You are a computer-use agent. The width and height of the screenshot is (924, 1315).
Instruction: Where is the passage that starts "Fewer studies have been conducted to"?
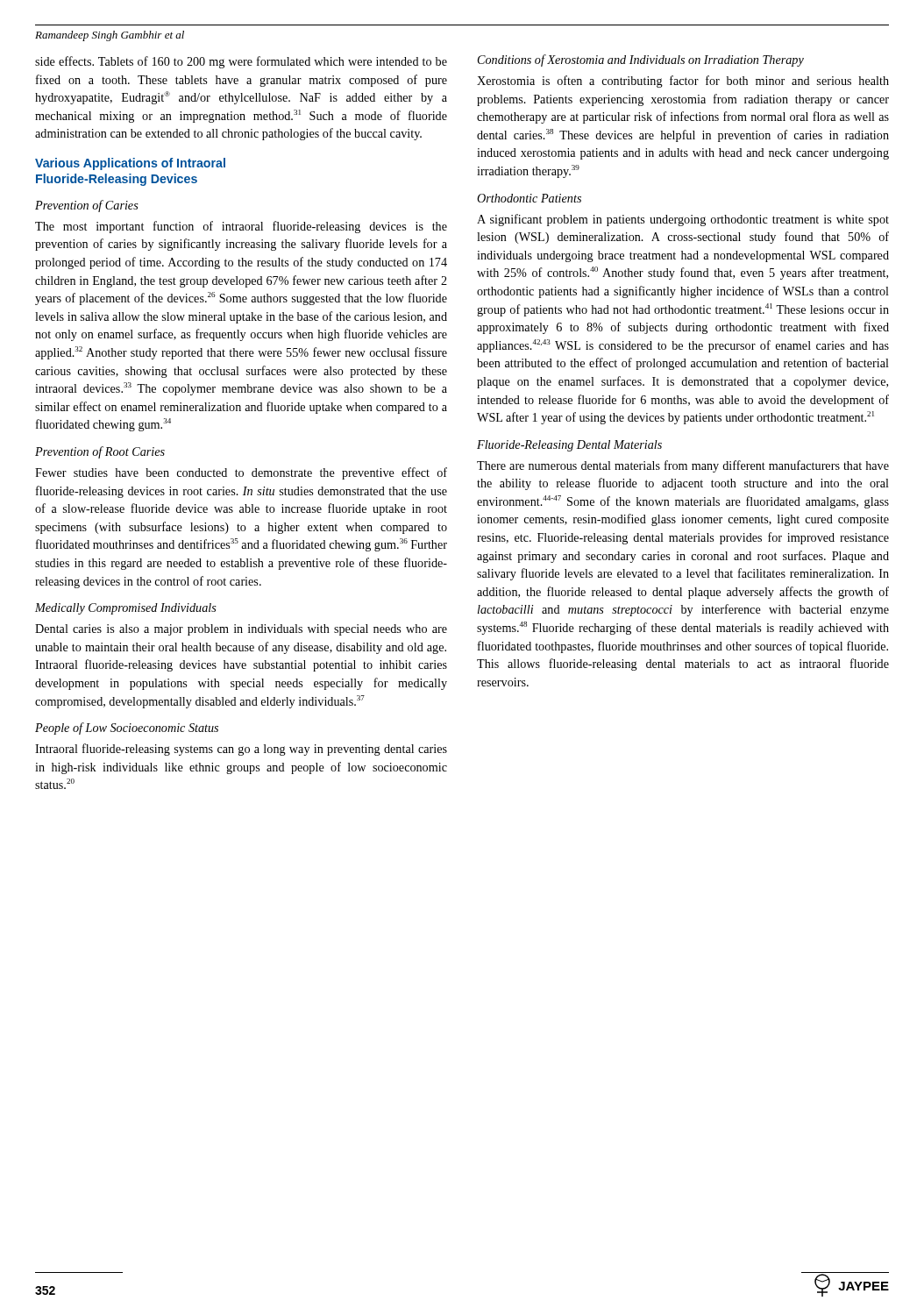pos(241,527)
